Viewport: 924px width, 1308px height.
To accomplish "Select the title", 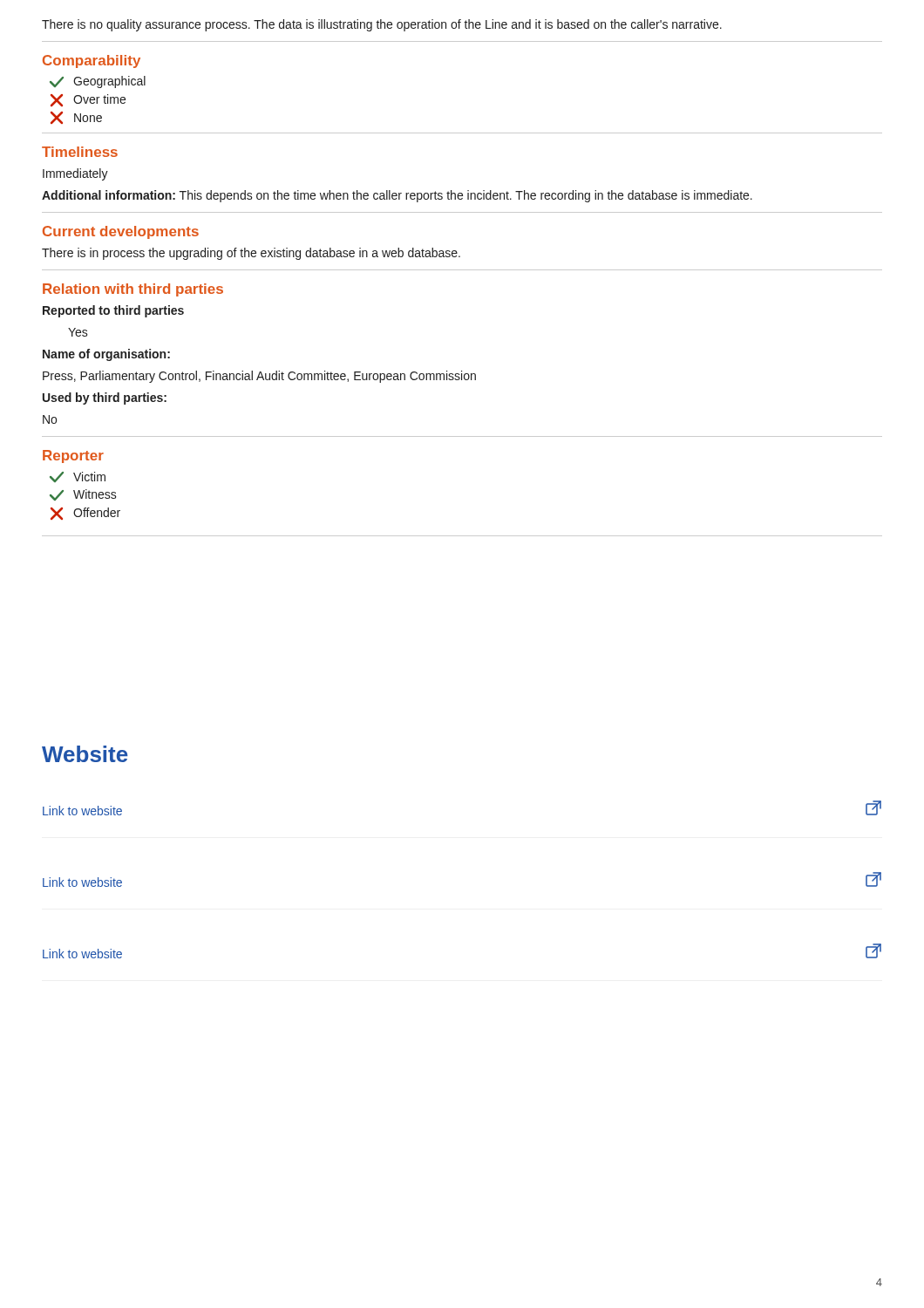I will pyautogui.click(x=85, y=754).
